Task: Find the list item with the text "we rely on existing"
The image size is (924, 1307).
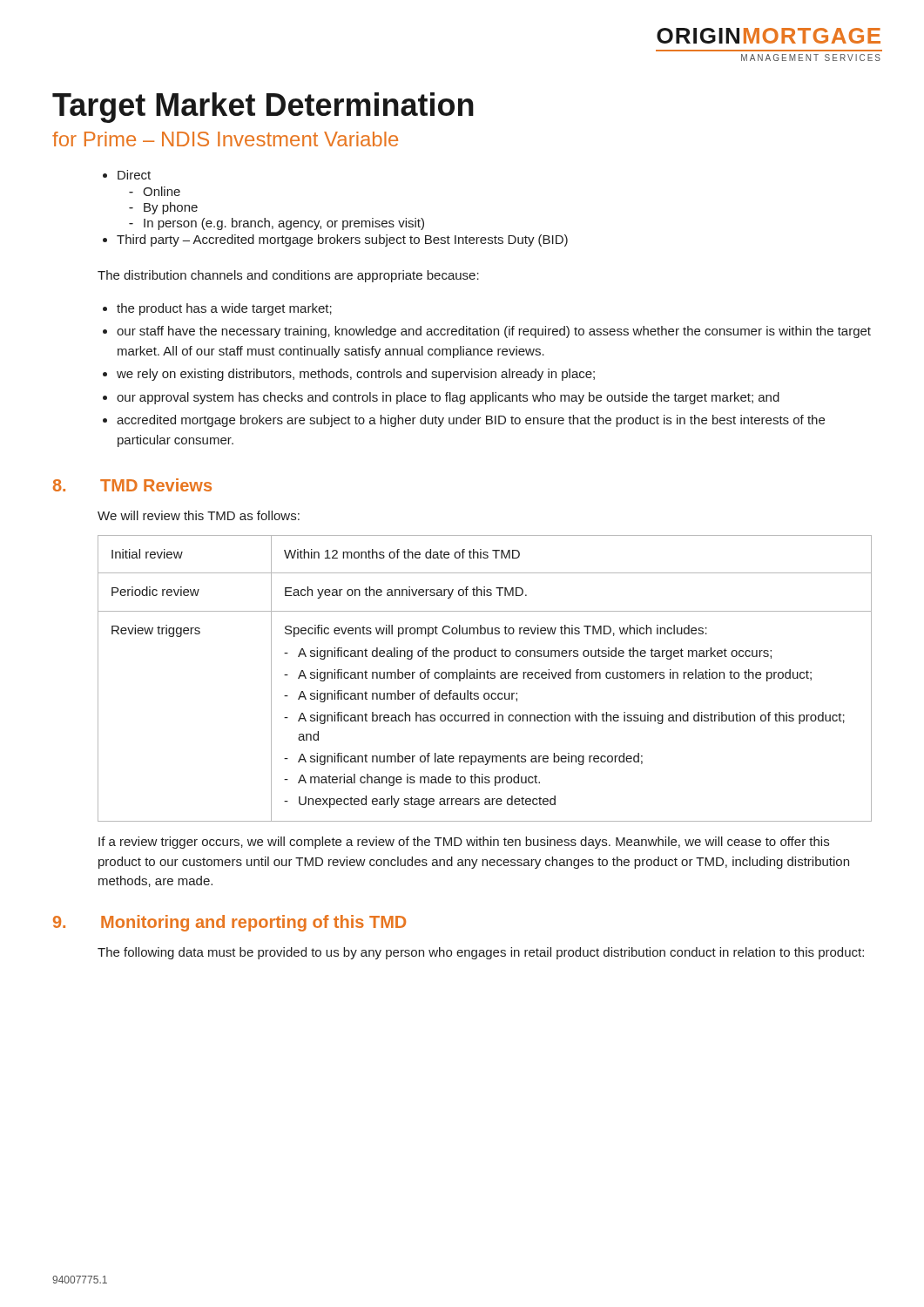Action: (494, 374)
